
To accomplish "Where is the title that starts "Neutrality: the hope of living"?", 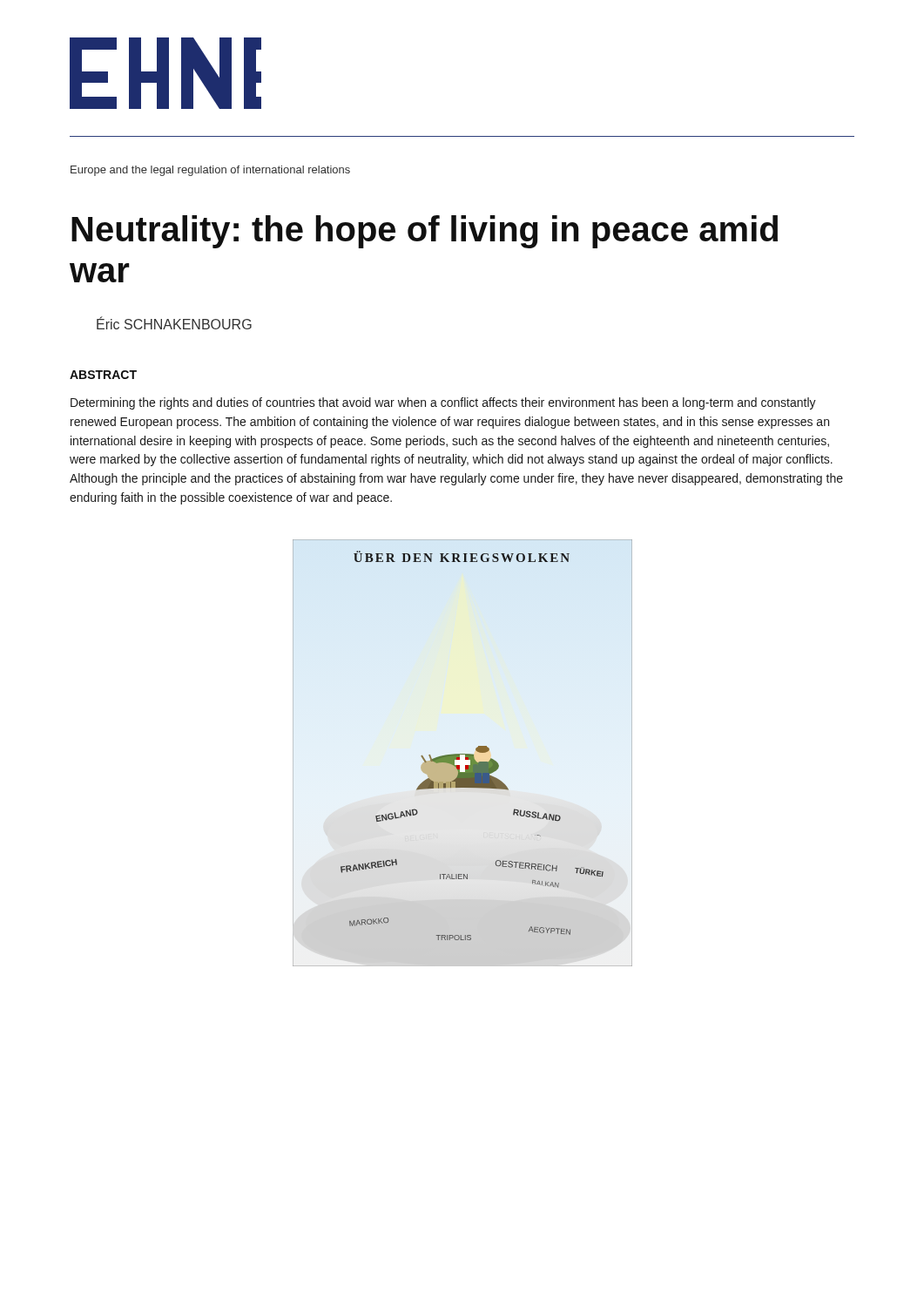I will point(462,250).
